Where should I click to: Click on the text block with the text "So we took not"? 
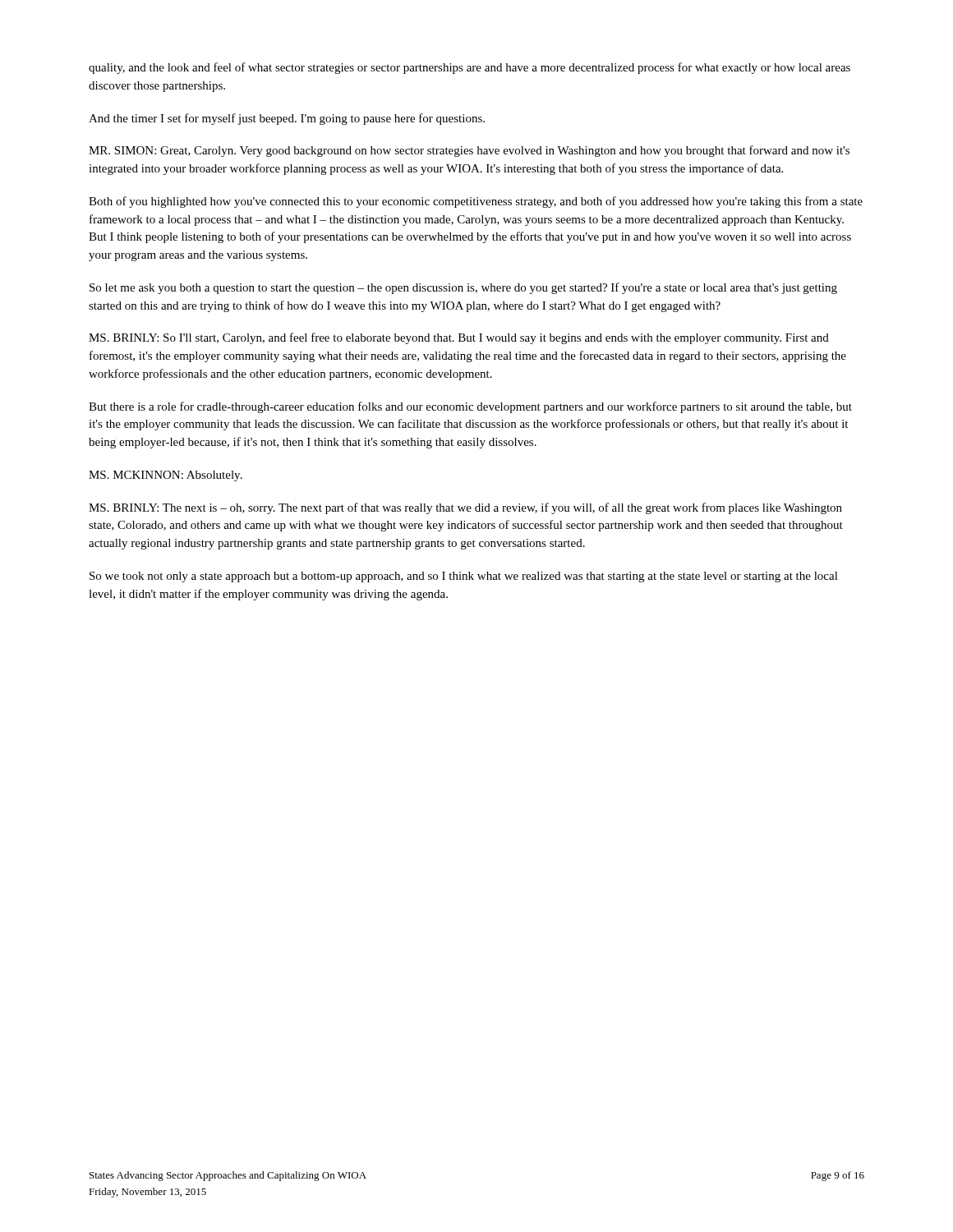pyautogui.click(x=463, y=584)
